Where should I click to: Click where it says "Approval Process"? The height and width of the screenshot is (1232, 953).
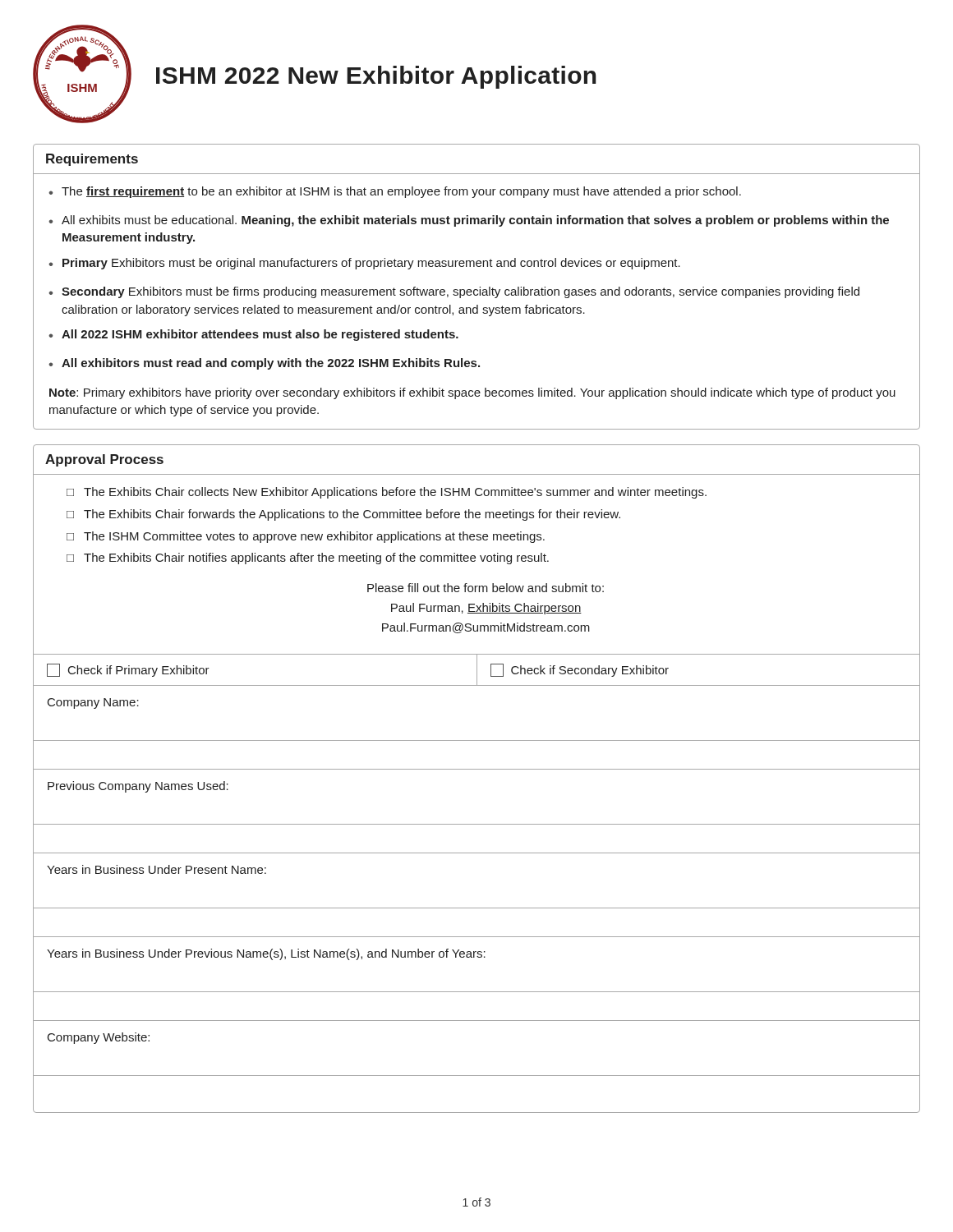(105, 460)
